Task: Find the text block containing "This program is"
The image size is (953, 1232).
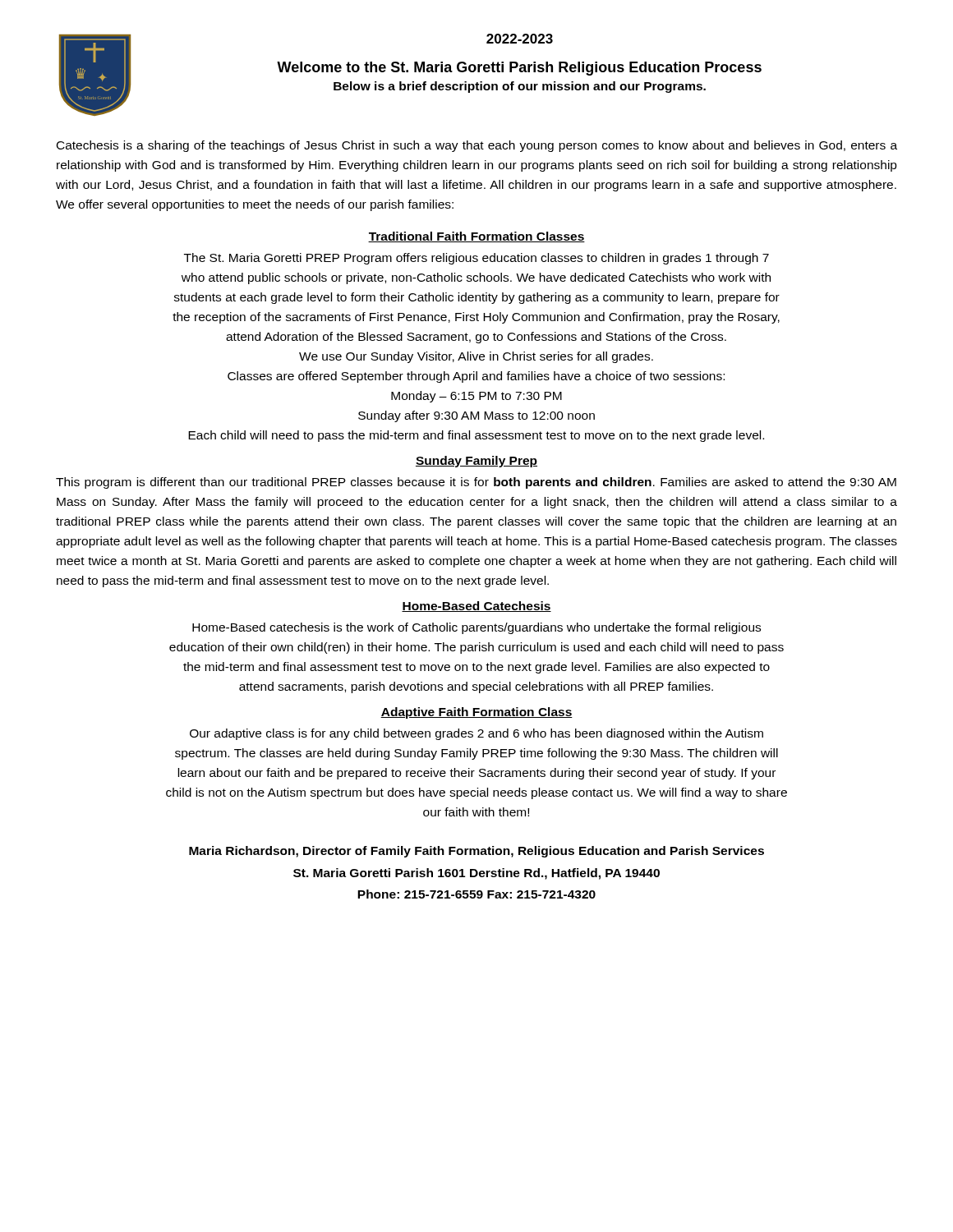Action: pyautogui.click(x=476, y=531)
